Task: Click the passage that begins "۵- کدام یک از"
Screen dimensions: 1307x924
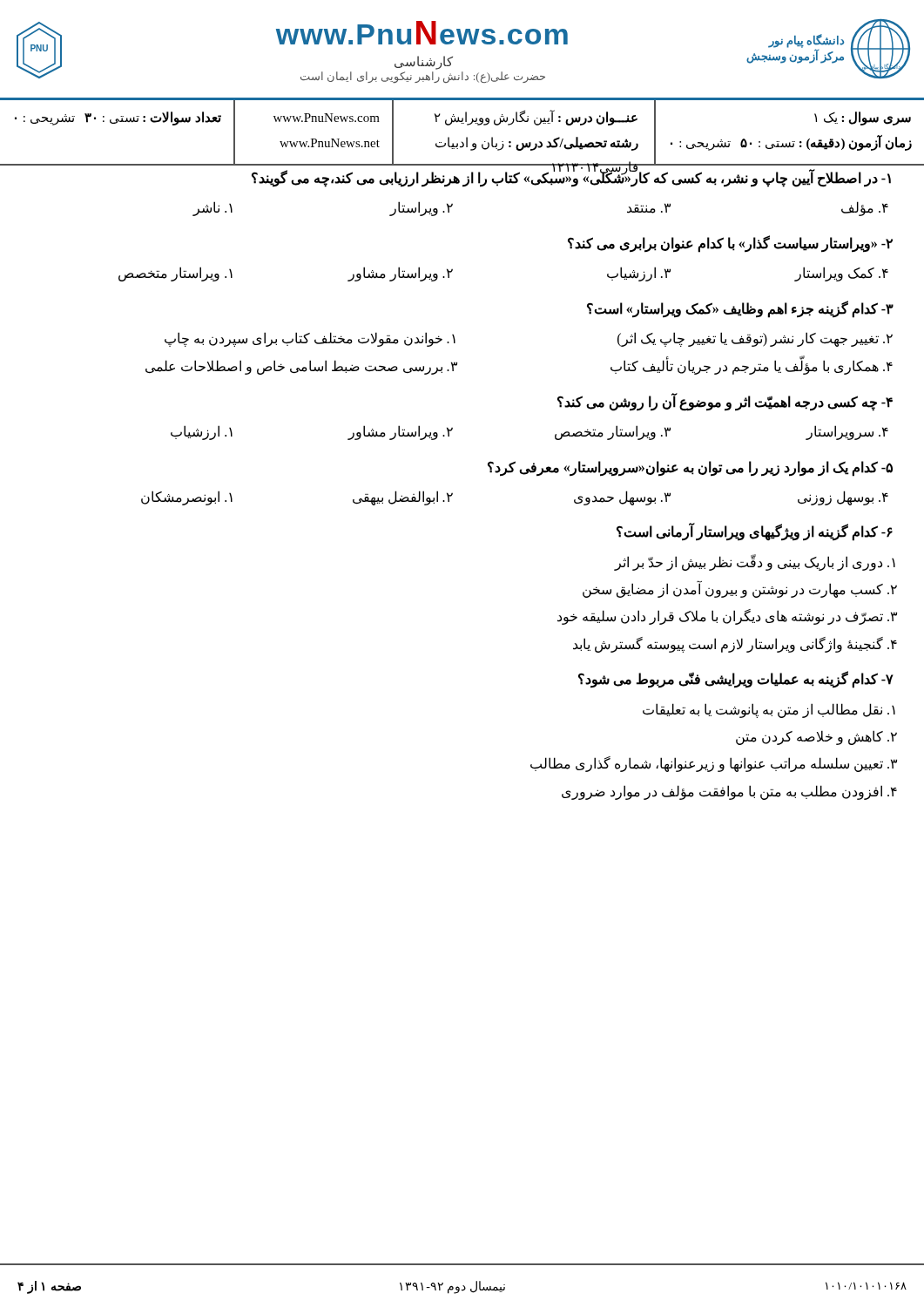Action: click(690, 469)
